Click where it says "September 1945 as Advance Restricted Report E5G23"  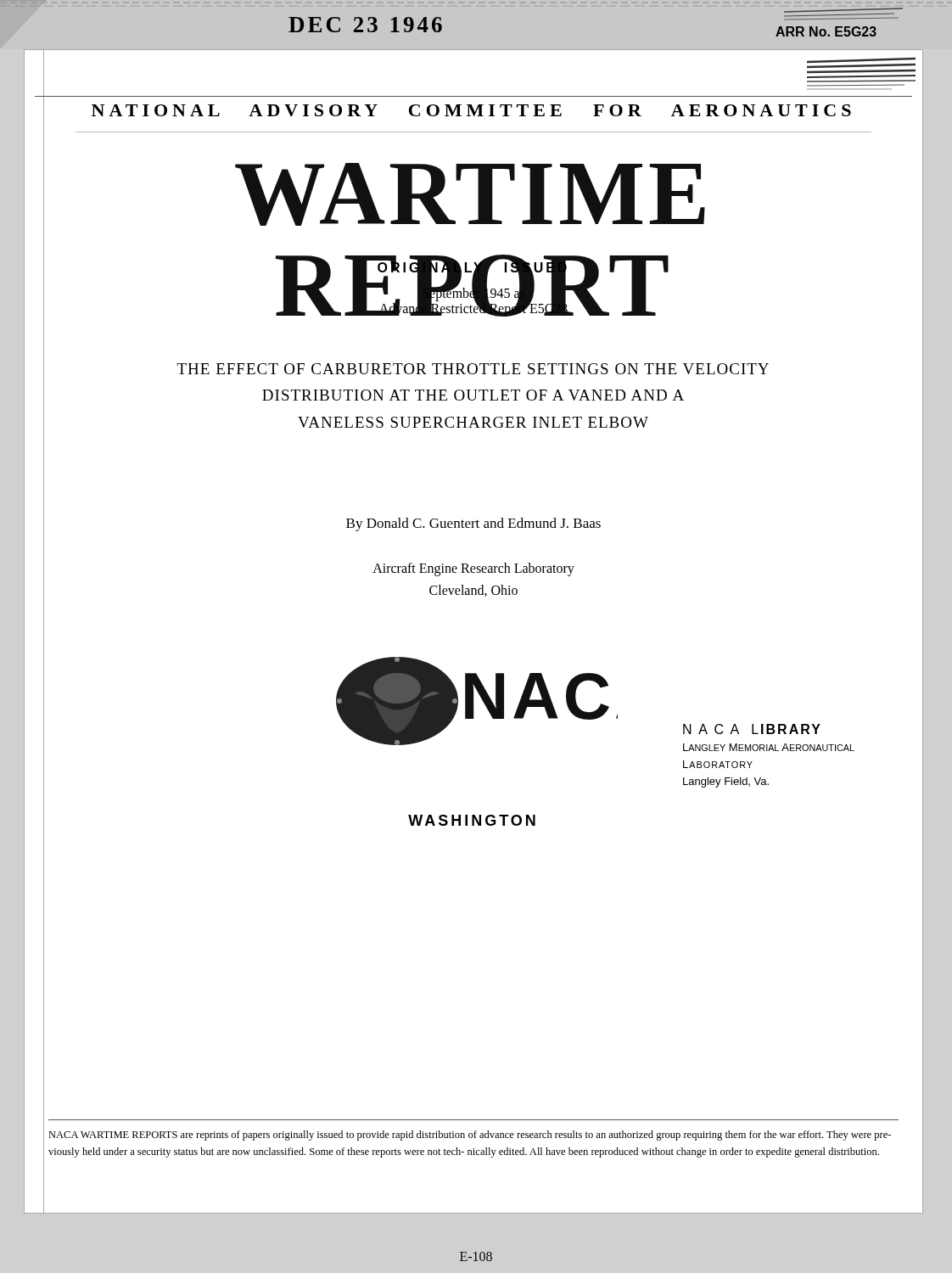(x=473, y=301)
